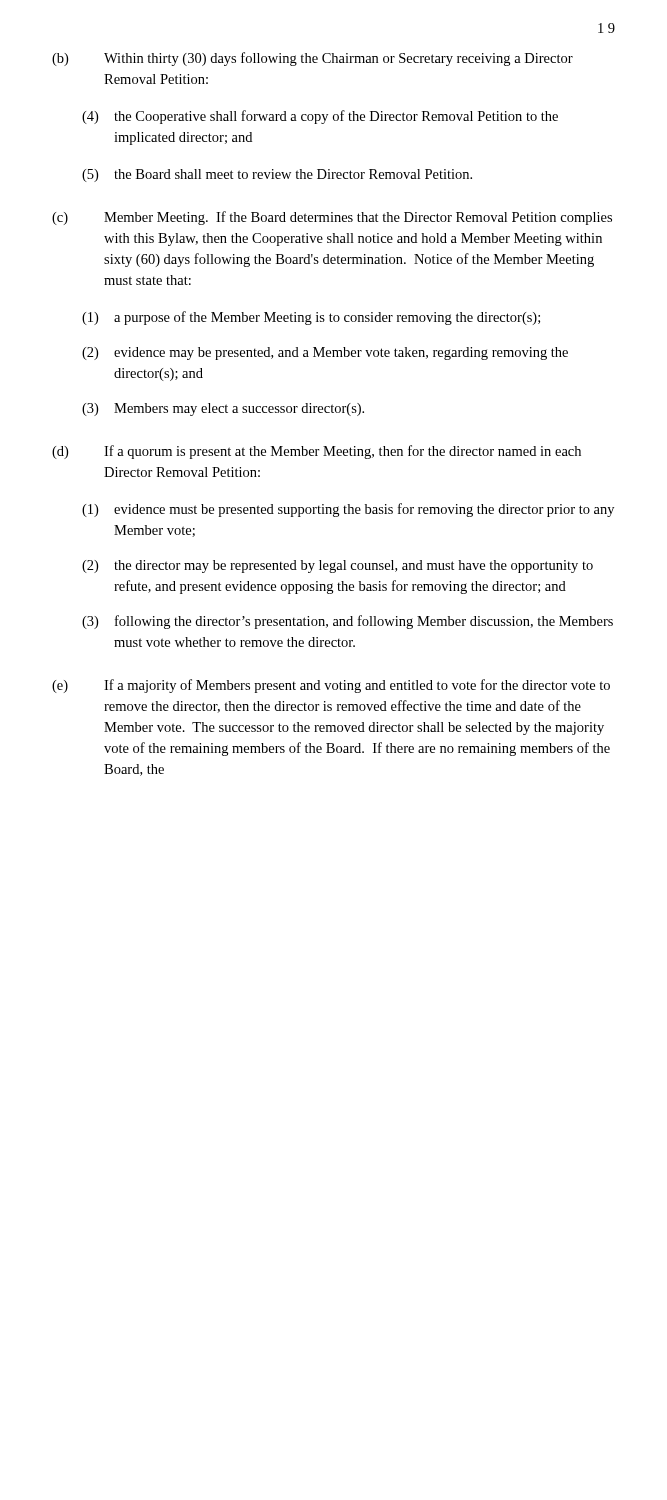
Task: Click on the text starting "(2) evidence may be presented, and a Member"
Action: [348, 363]
